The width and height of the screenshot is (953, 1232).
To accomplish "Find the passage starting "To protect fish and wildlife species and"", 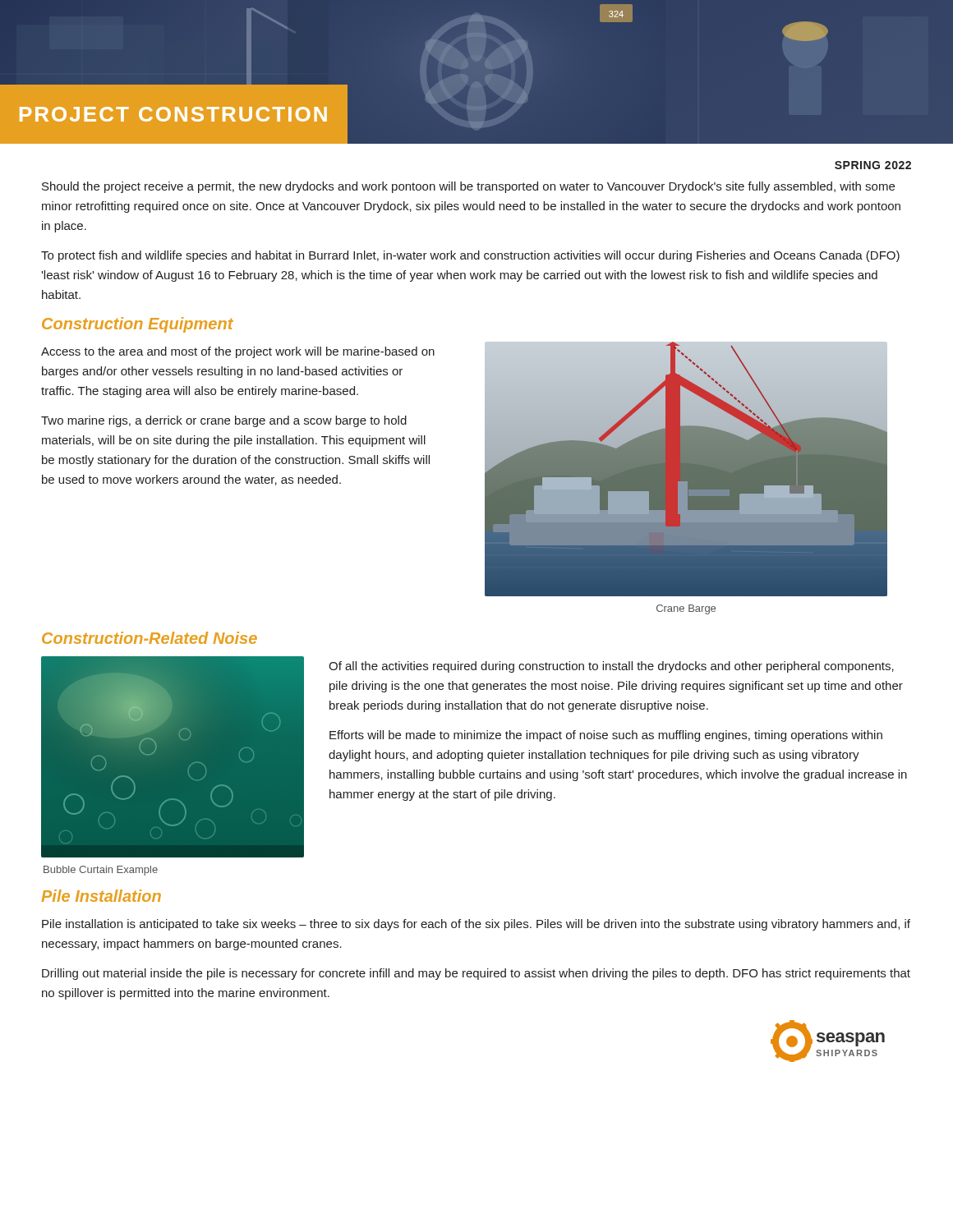I will click(x=471, y=275).
